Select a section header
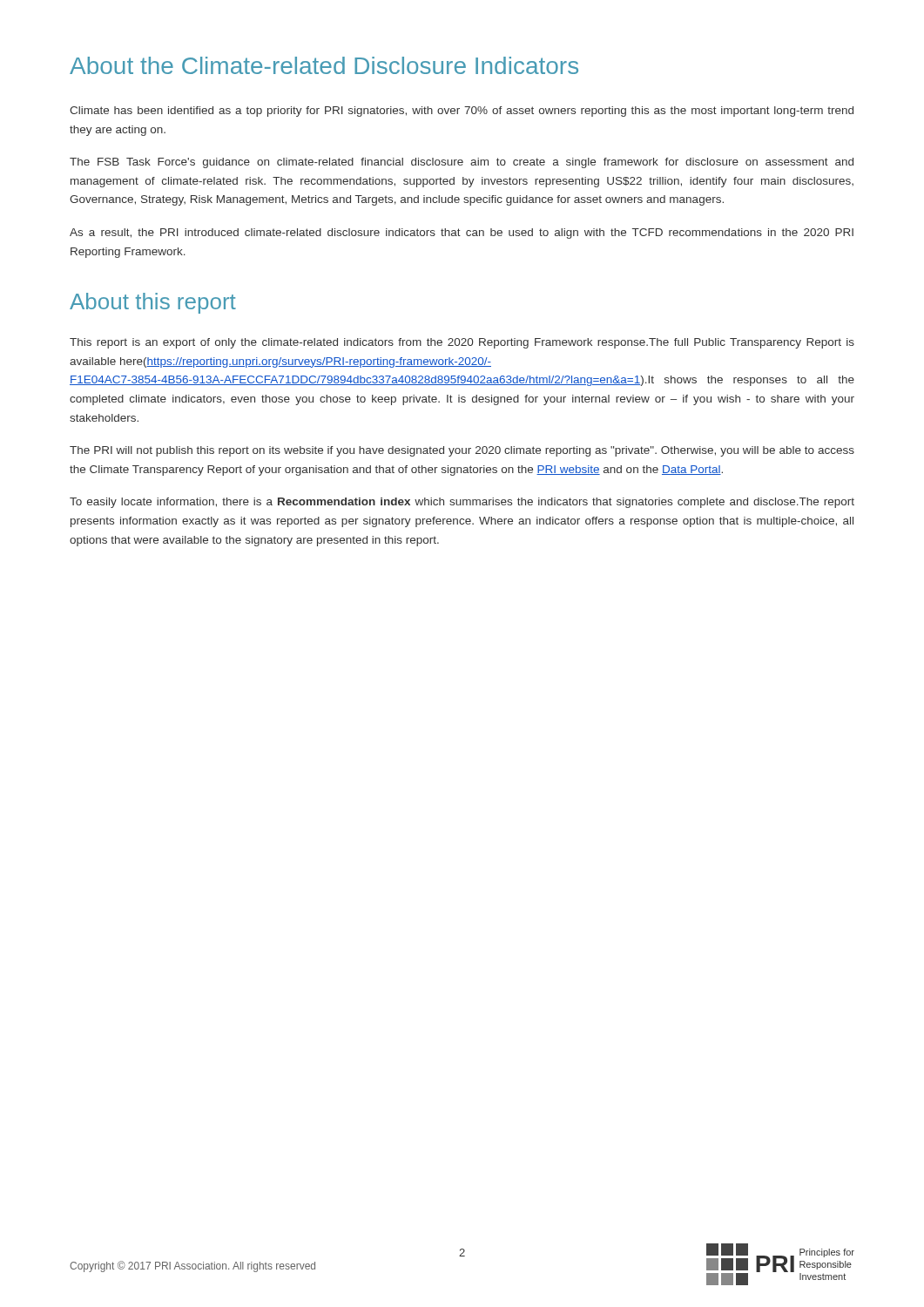The image size is (924, 1307). (x=462, y=302)
